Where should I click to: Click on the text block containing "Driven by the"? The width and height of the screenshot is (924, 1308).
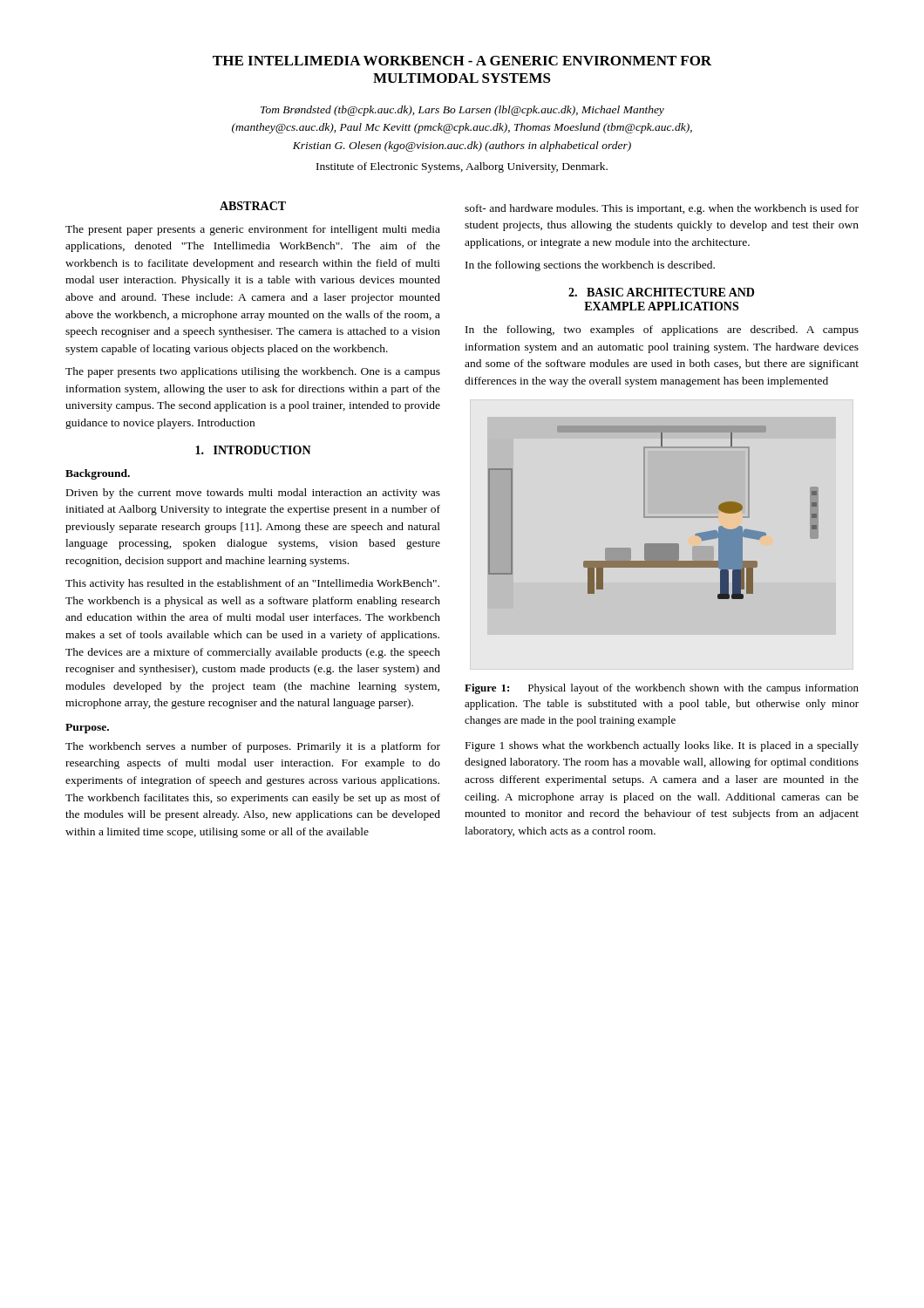[x=253, y=526]
